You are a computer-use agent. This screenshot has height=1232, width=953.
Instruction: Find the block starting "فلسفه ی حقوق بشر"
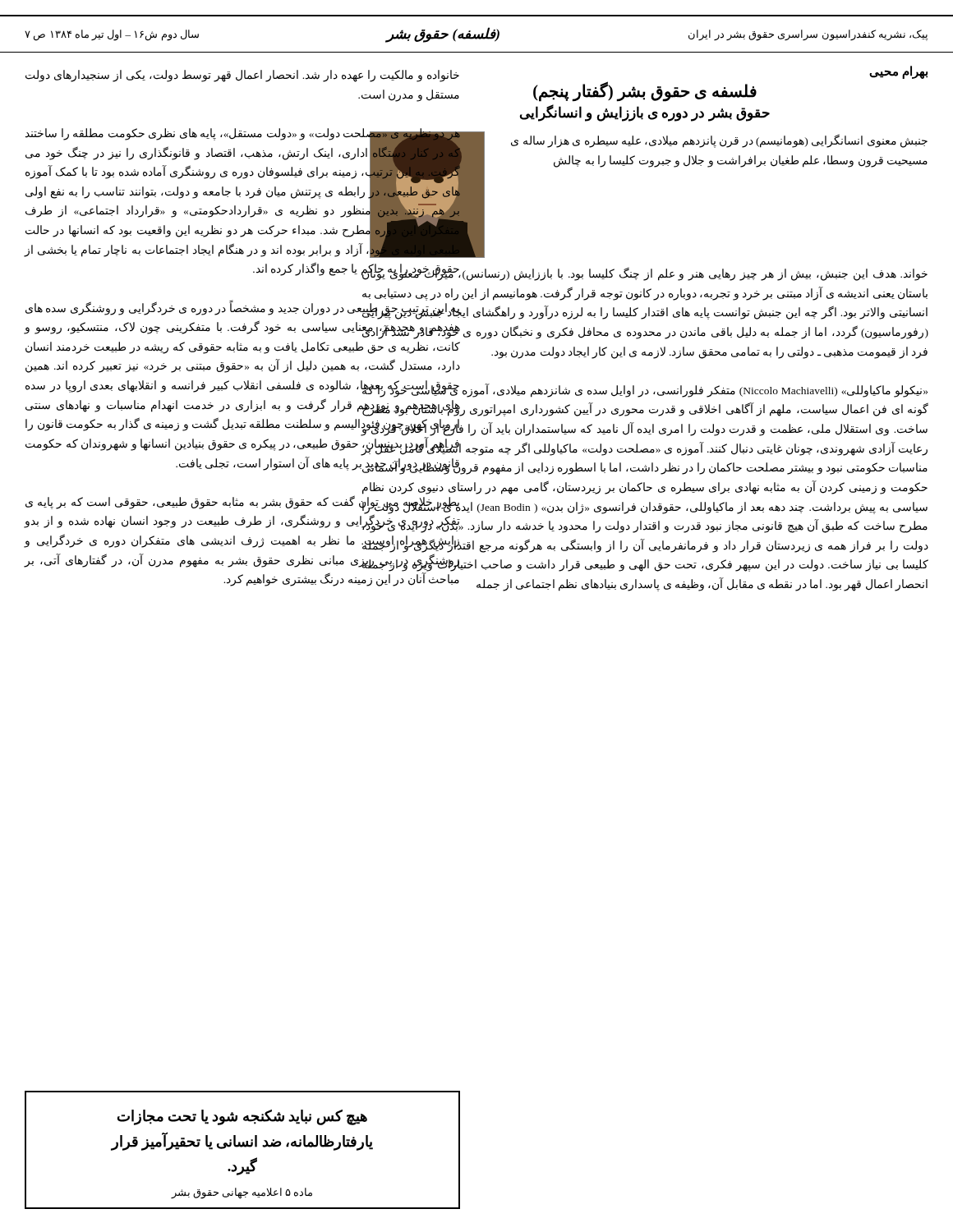click(645, 91)
